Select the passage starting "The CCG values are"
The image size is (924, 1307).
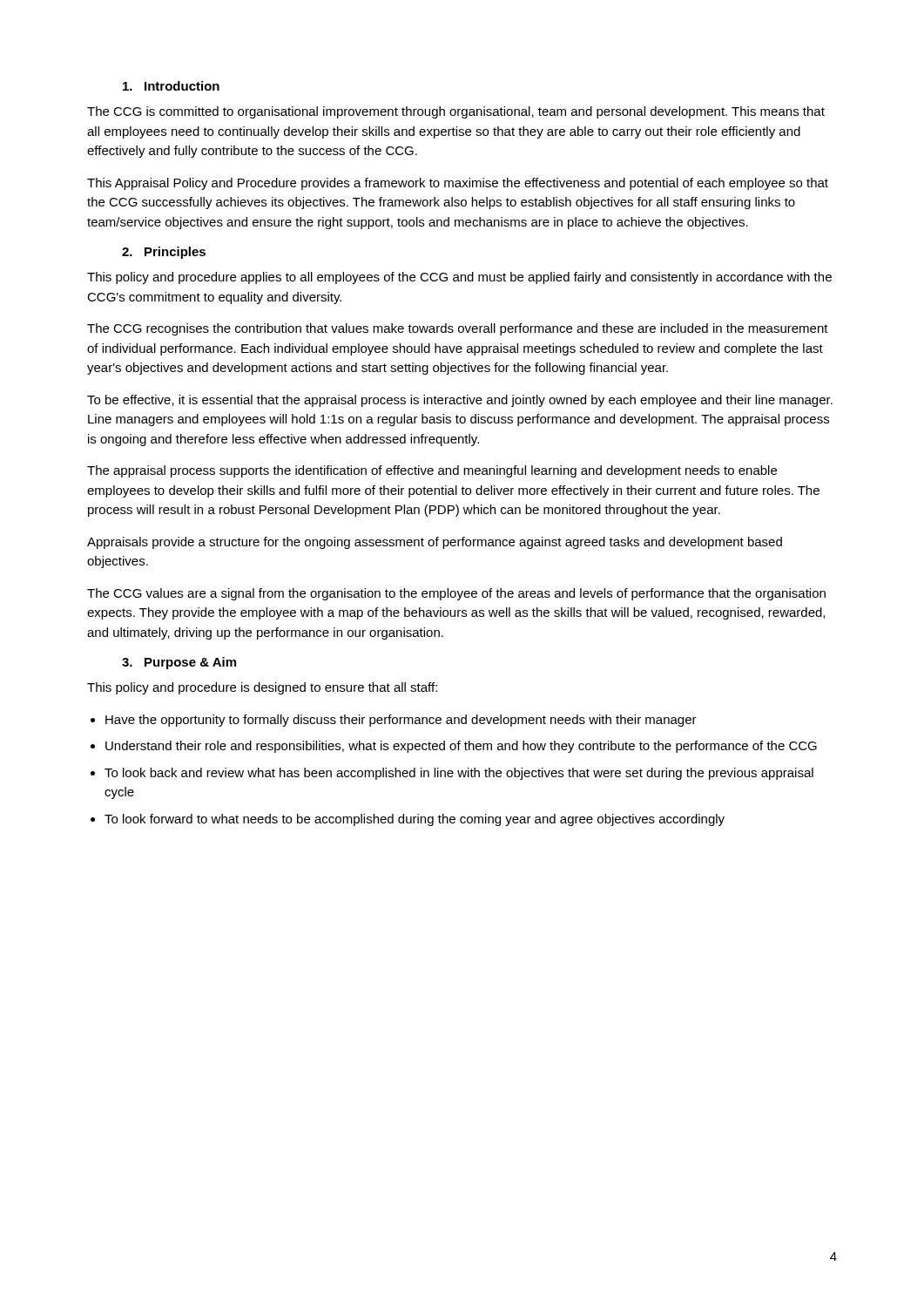(457, 612)
